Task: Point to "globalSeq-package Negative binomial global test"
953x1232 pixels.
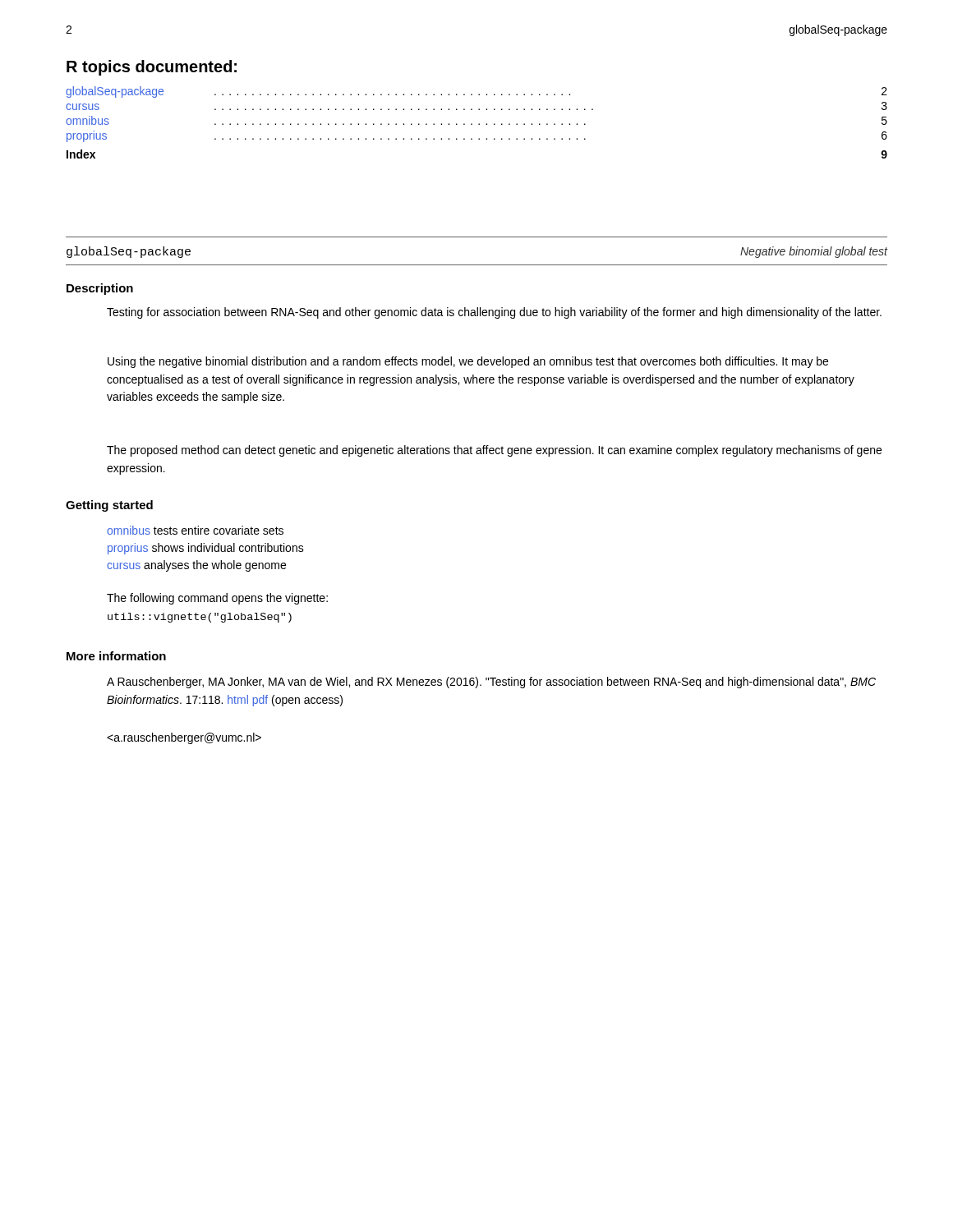Action: coord(127,252)
